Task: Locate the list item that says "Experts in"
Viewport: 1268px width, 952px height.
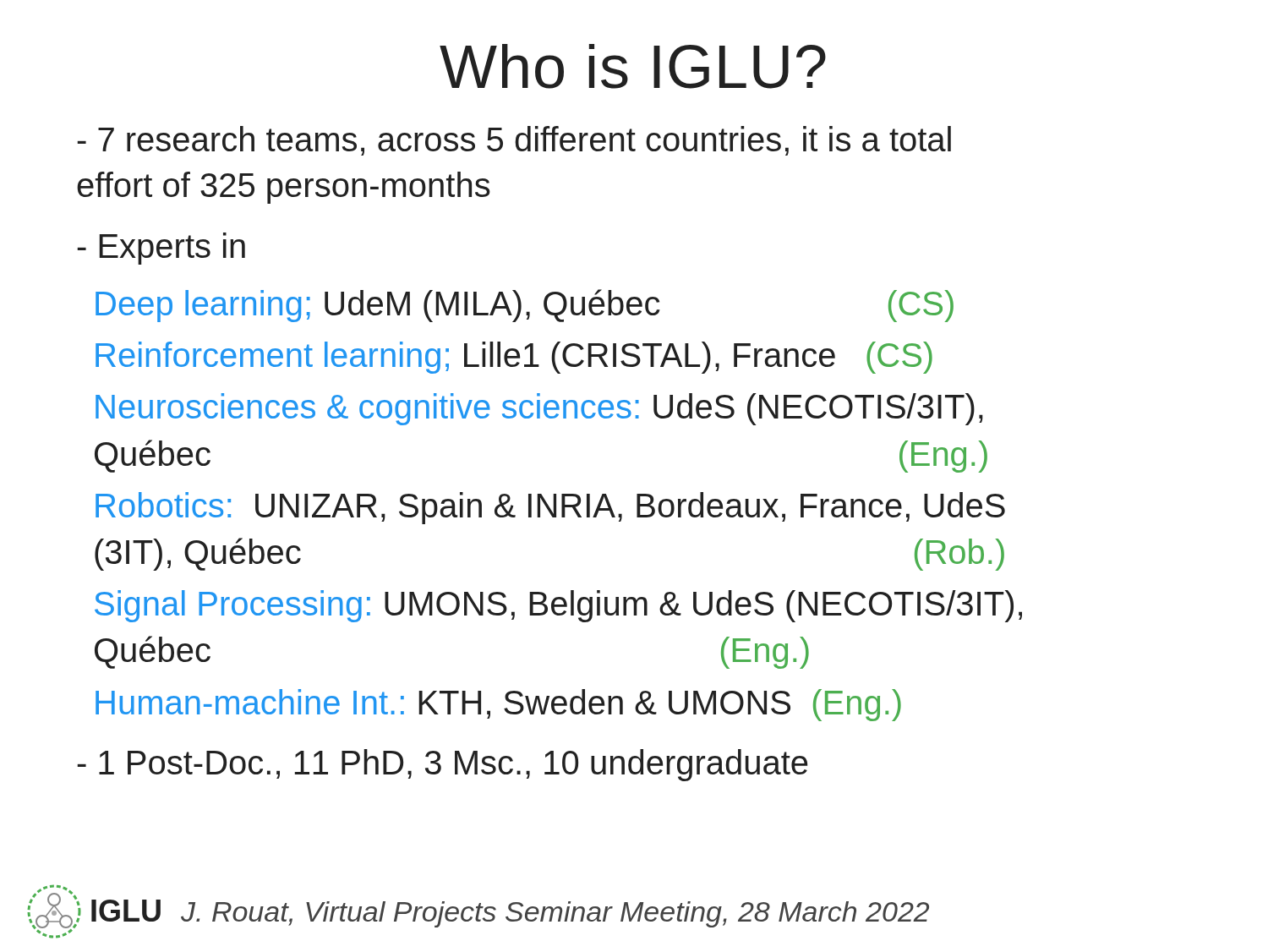Action: [162, 246]
